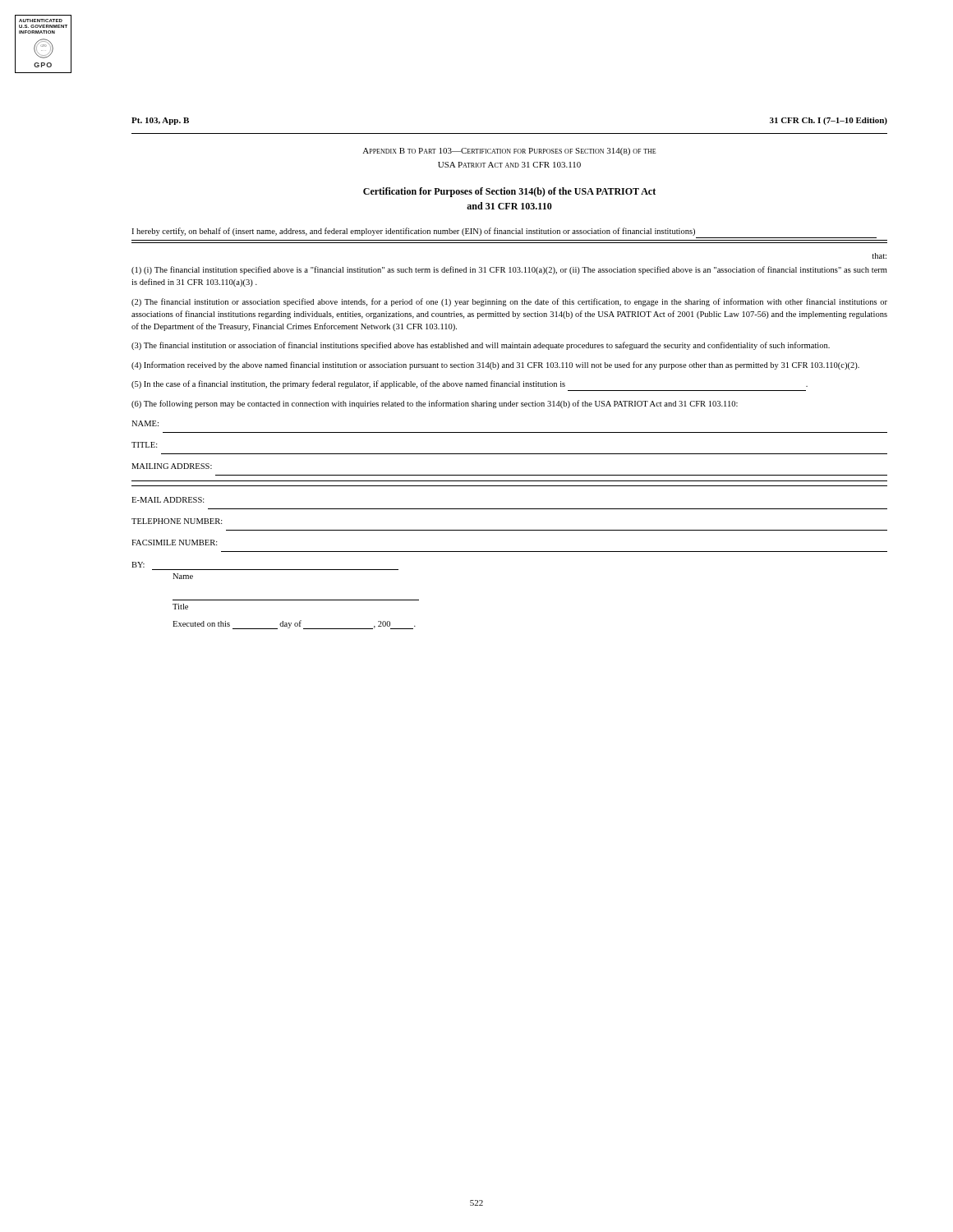Click the passage that begins "(6) The following person"

pos(435,404)
